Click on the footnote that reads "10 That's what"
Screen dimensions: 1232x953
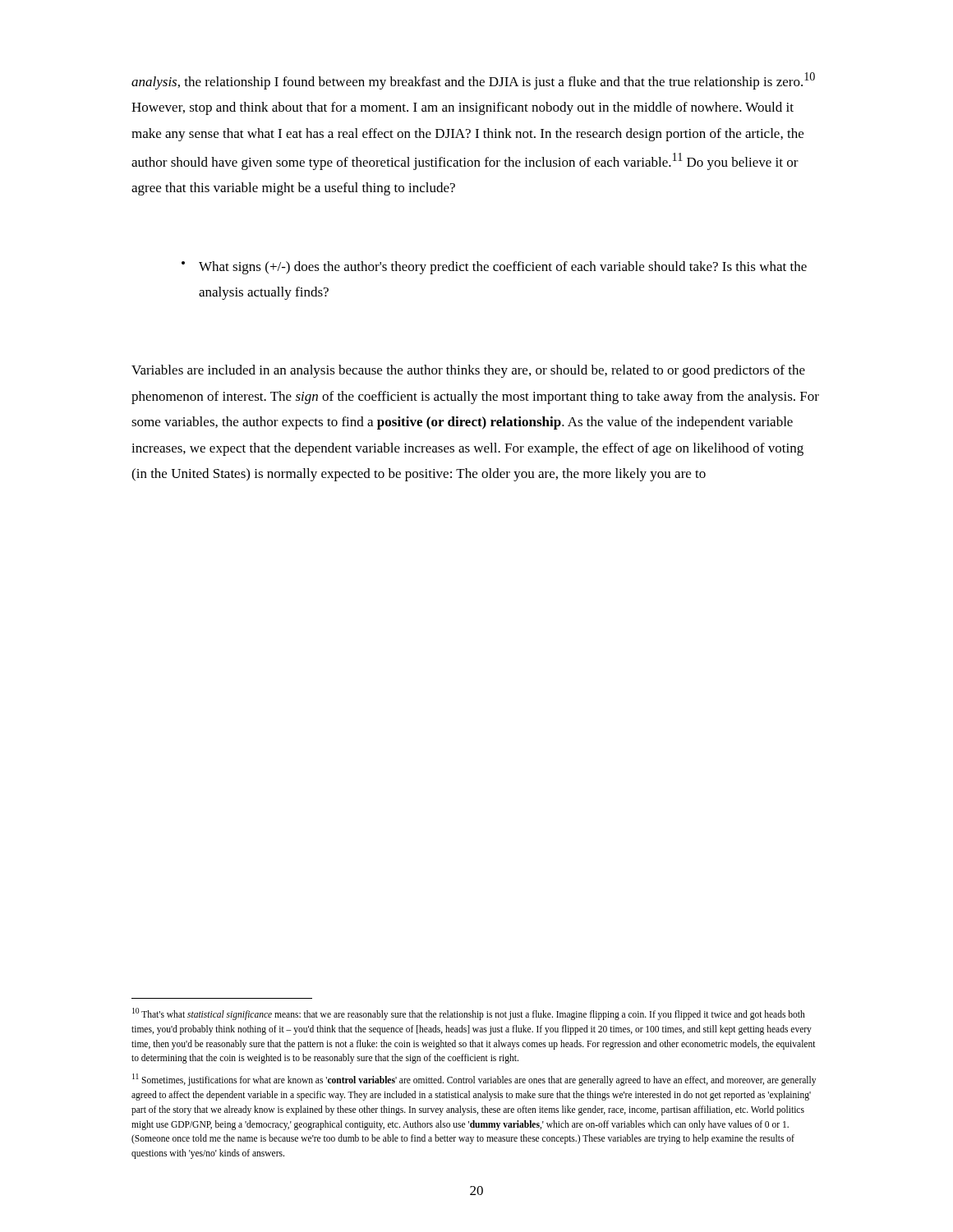click(x=473, y=1035)
